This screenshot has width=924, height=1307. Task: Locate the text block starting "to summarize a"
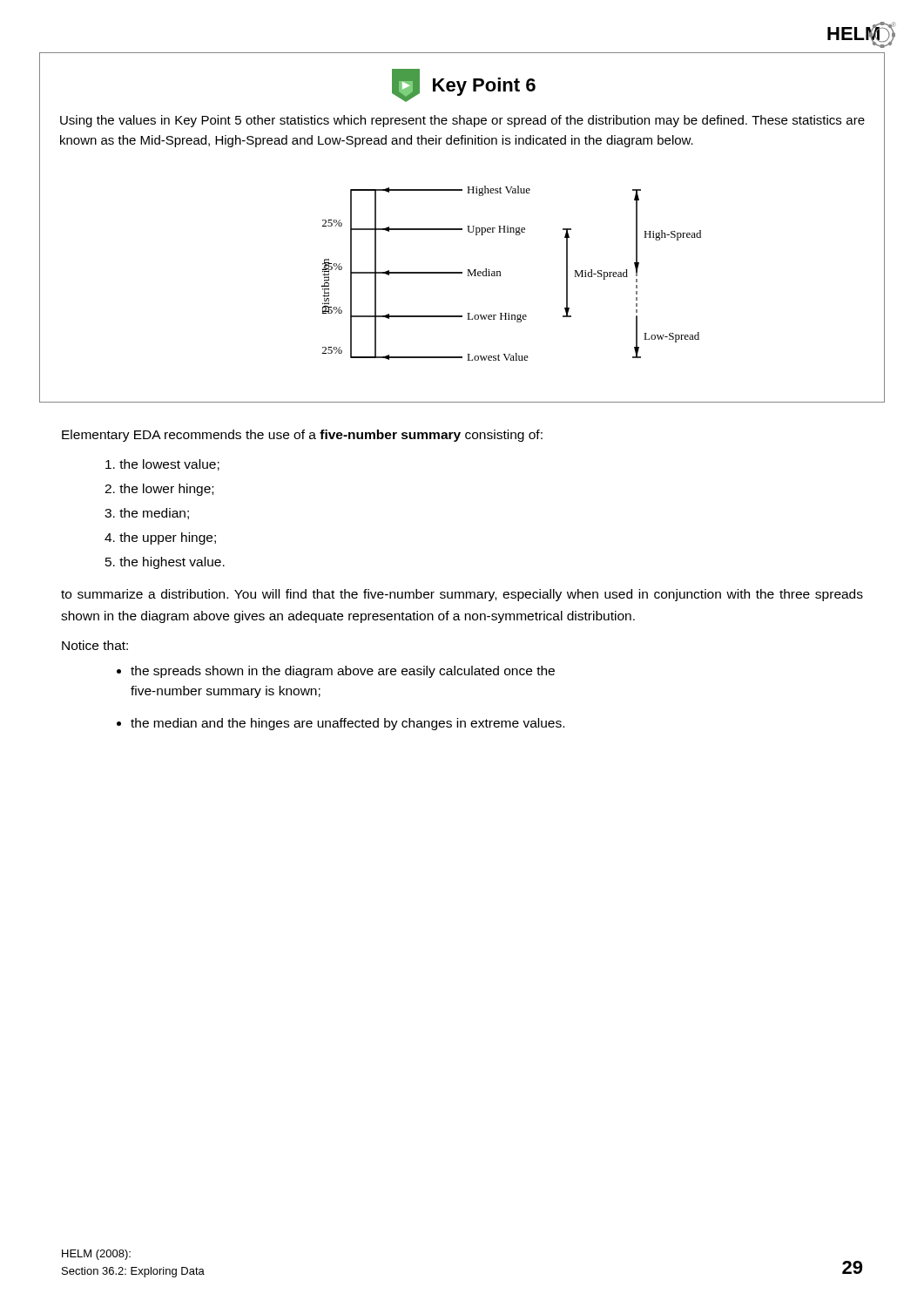point(462,605)
